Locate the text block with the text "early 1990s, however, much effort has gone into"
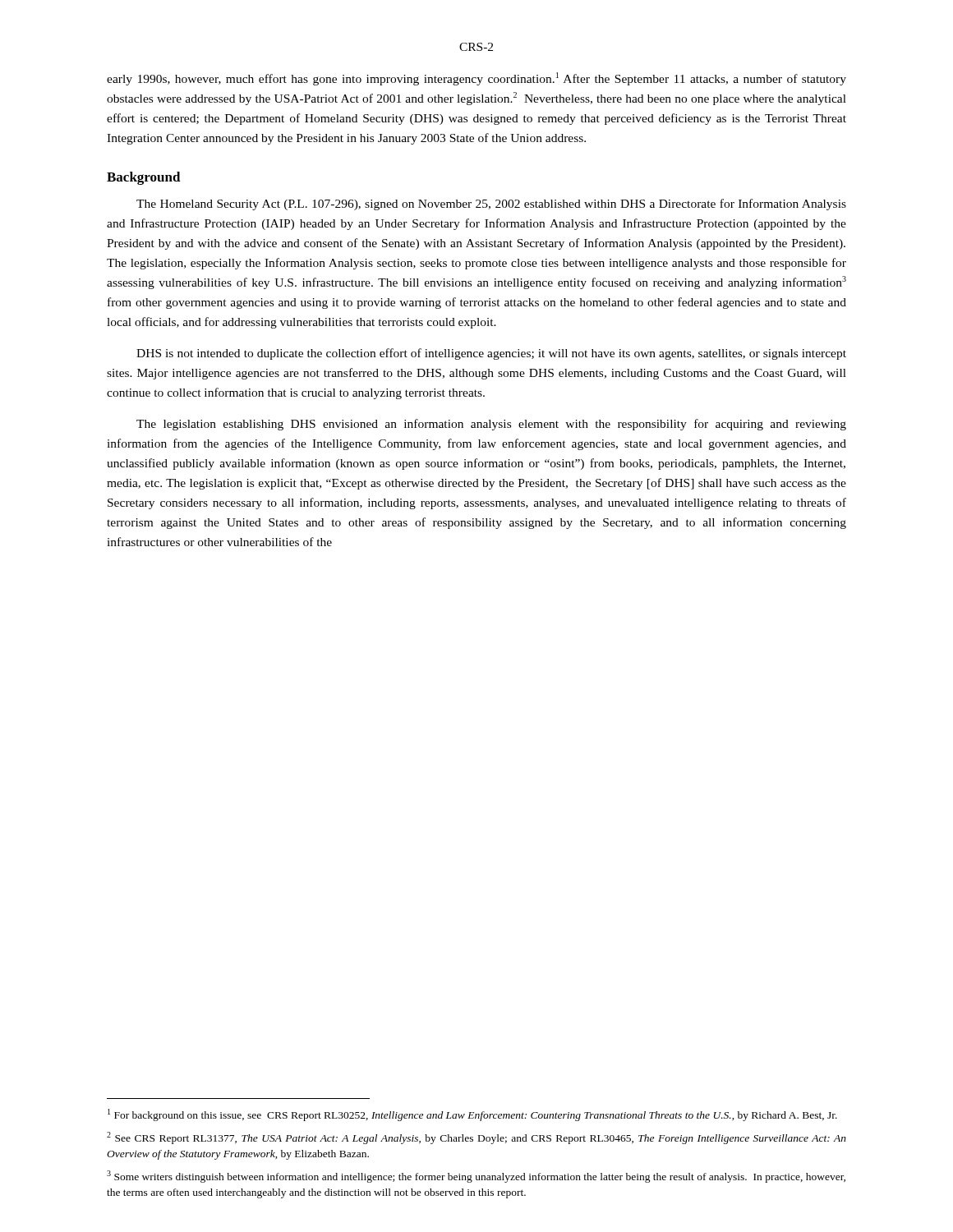The image size is (953, 1232). (476, 108)
